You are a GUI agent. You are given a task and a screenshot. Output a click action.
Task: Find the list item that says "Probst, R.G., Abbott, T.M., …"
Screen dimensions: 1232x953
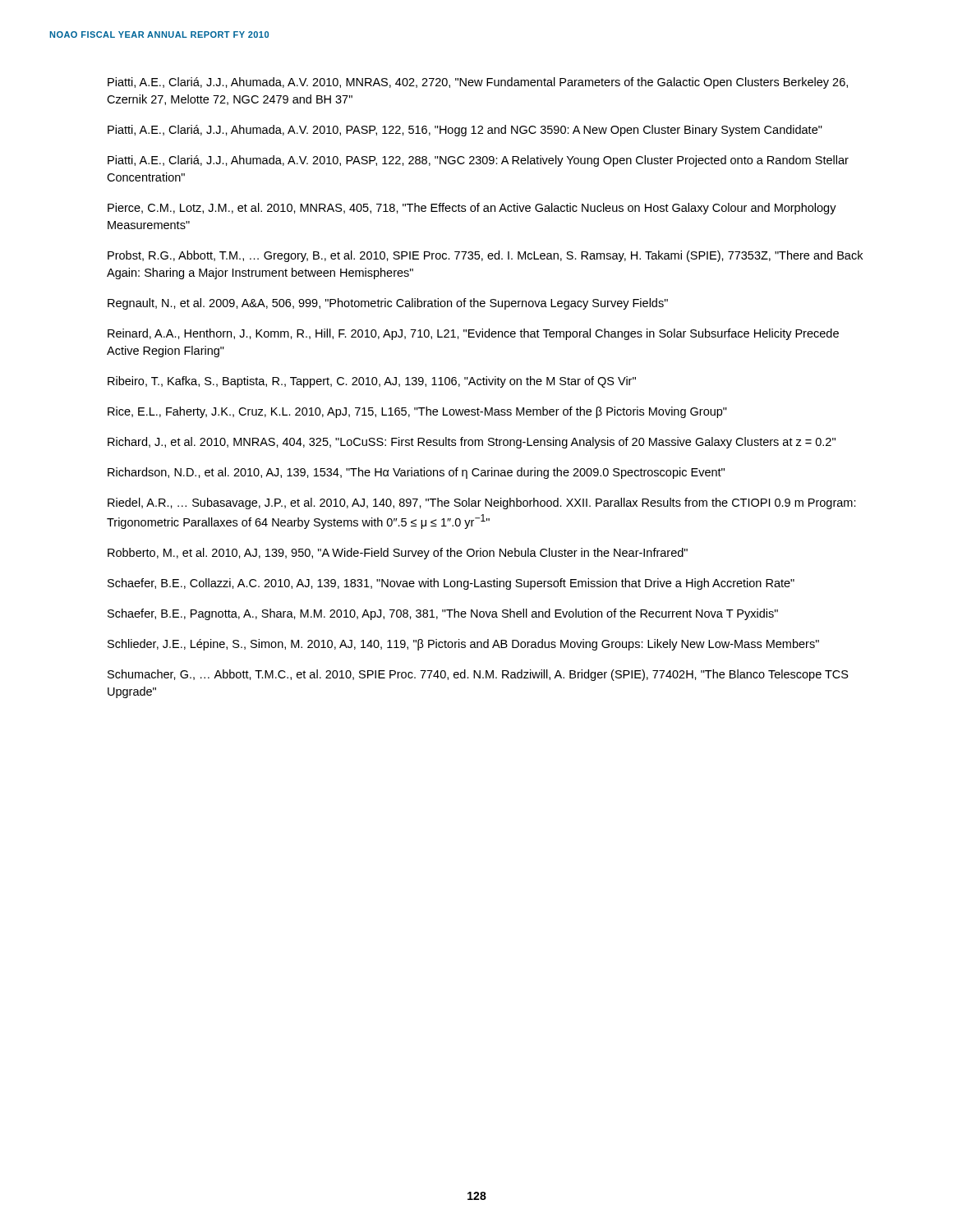tap(485, 264)
